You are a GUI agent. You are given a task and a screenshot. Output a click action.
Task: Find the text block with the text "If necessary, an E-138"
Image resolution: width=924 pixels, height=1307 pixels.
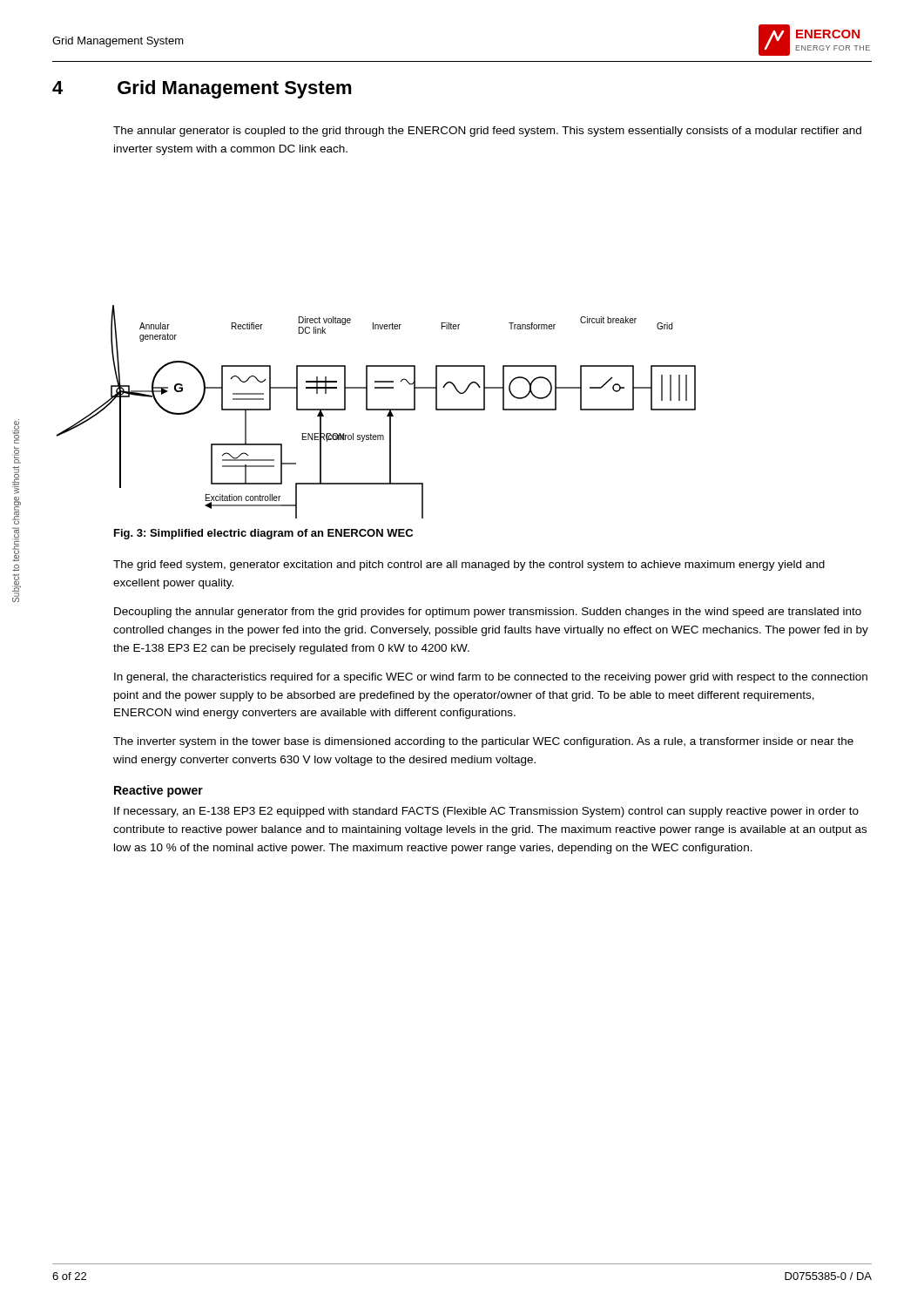pos(490,829)
